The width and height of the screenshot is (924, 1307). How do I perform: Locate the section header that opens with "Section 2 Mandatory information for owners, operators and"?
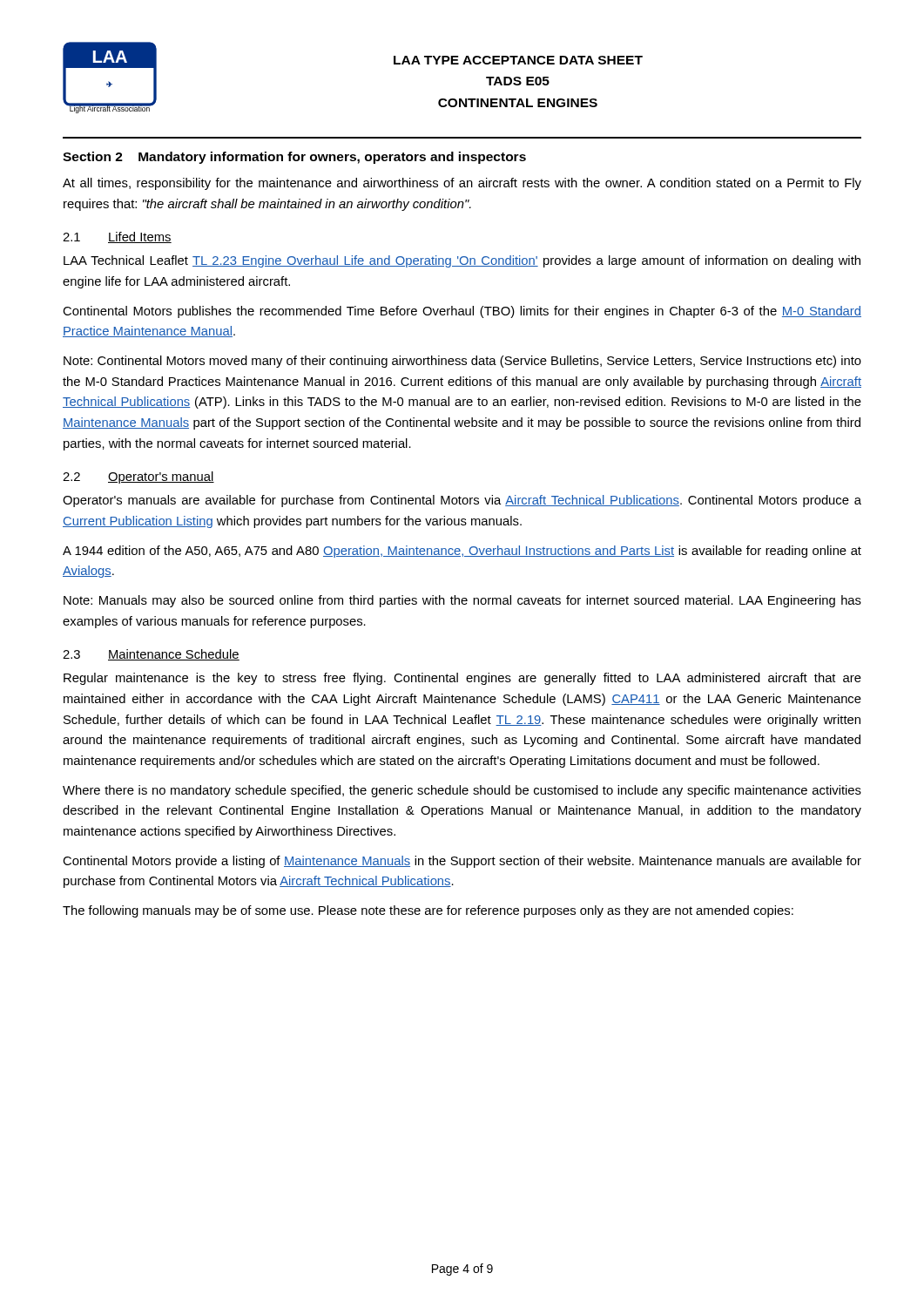[294, 156]
